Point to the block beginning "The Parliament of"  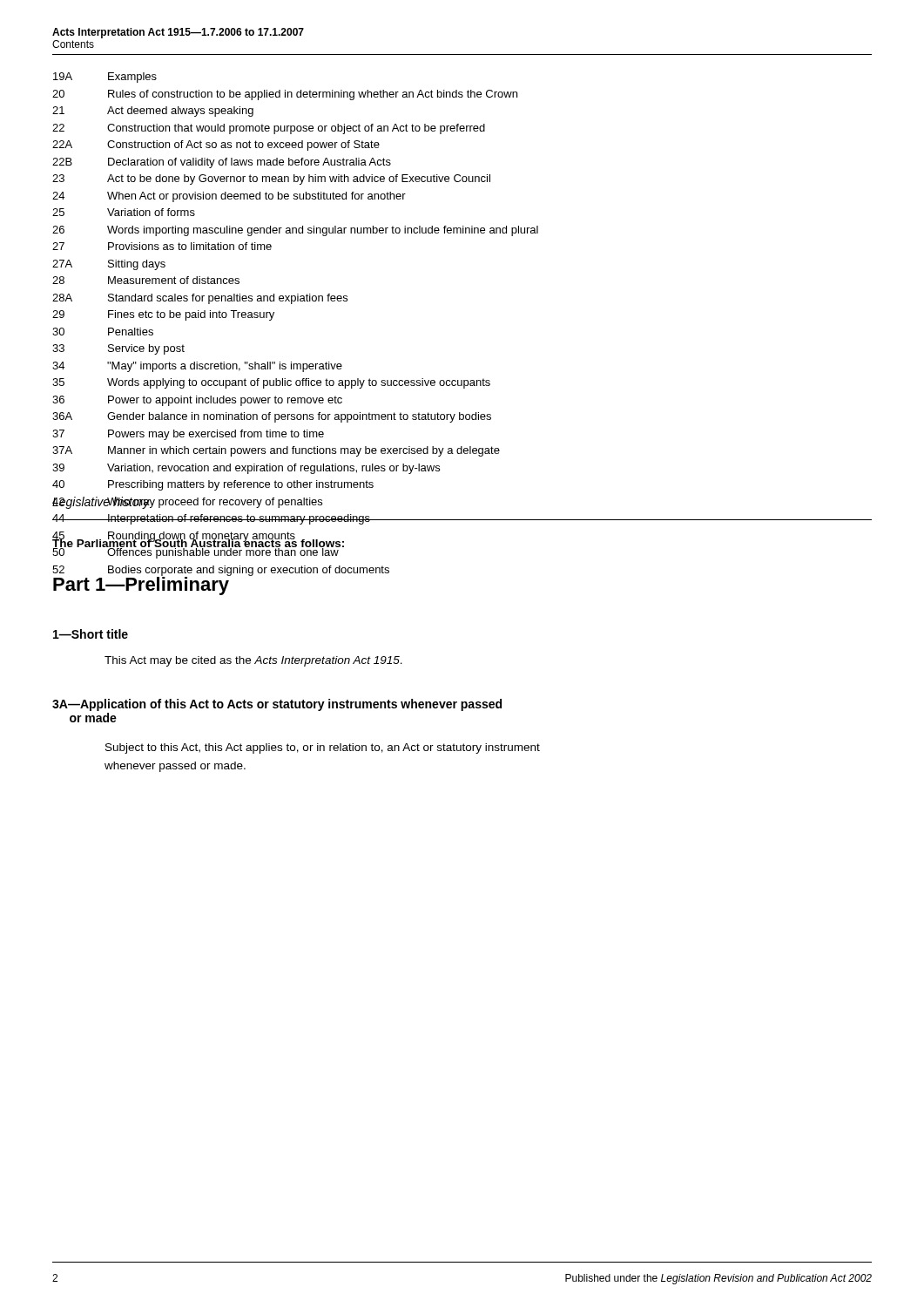click(x=199, y=543)
